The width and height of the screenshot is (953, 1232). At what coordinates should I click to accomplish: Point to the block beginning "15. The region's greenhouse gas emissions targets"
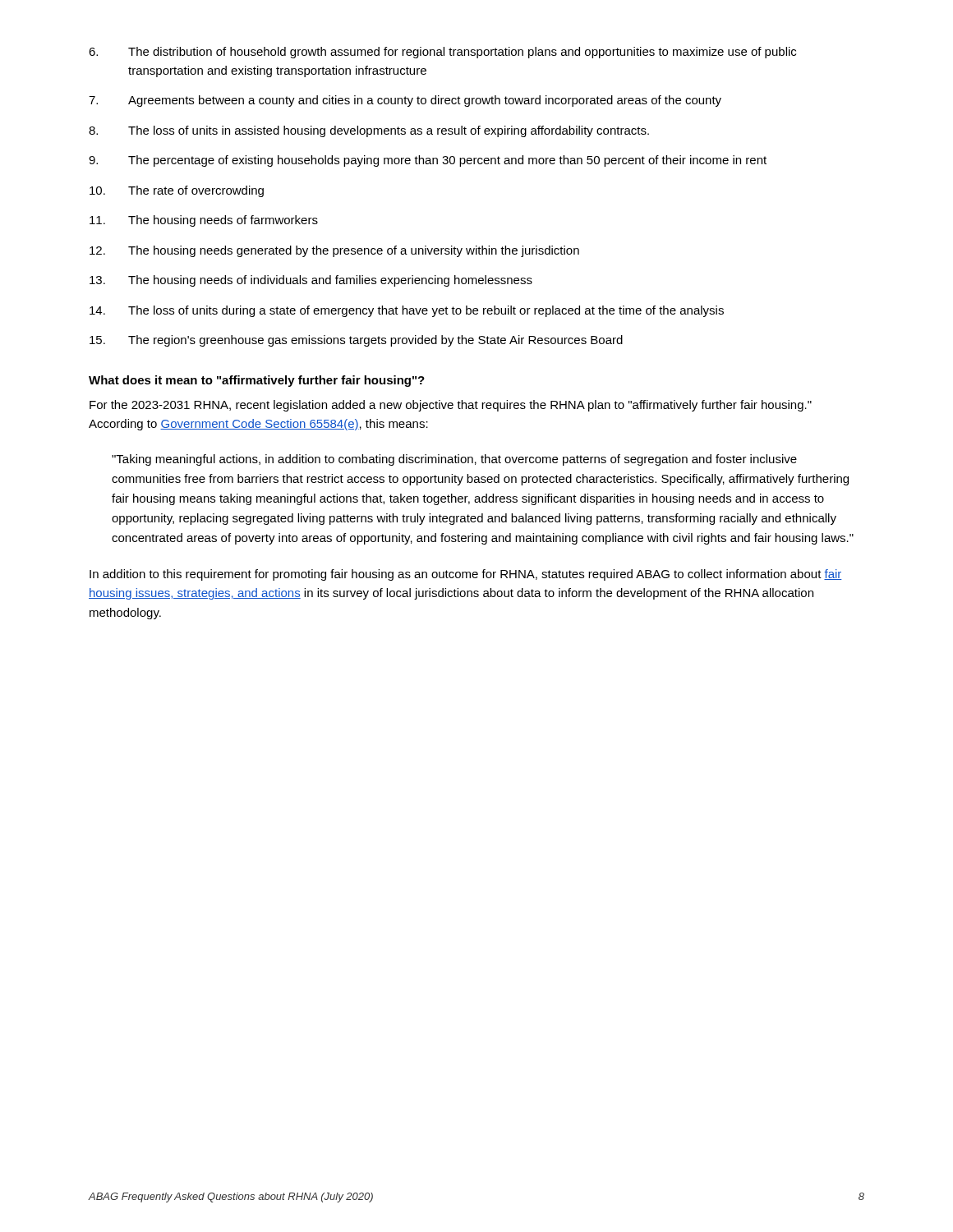pos(476,340)
